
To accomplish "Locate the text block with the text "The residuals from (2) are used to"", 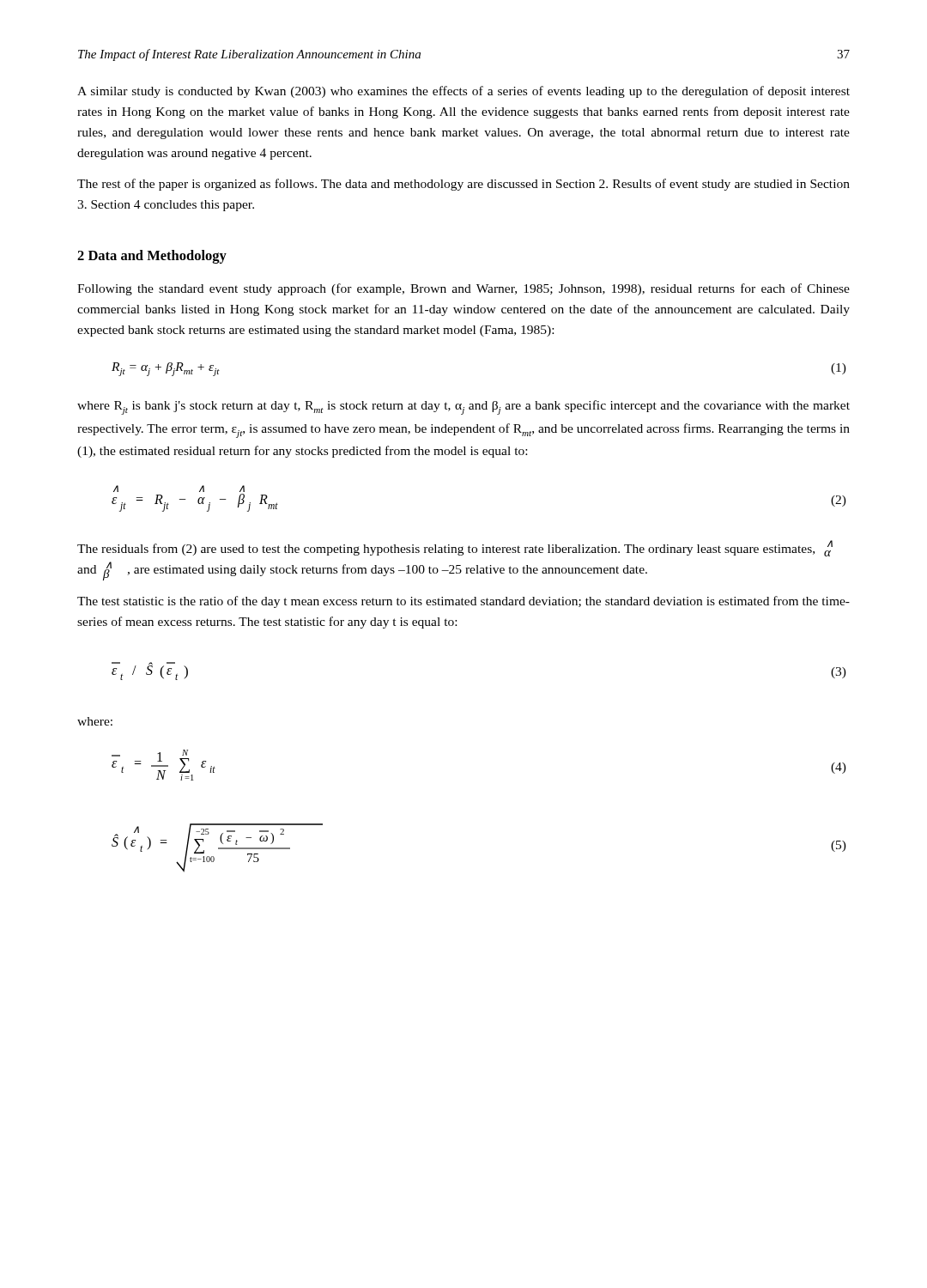I will [x=455, y=548].
